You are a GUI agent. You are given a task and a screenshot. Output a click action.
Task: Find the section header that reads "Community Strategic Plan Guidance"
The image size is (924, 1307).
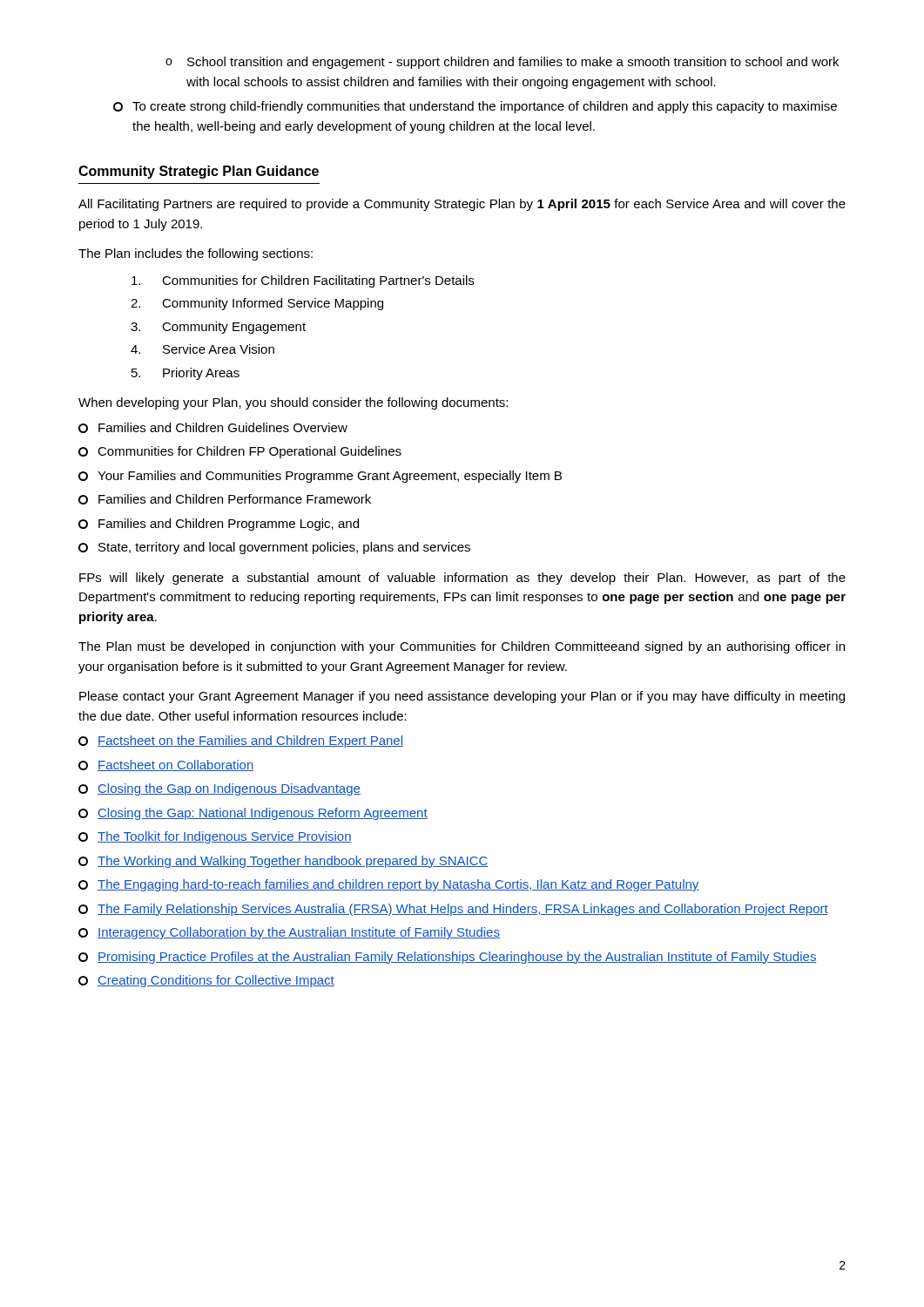199,174
